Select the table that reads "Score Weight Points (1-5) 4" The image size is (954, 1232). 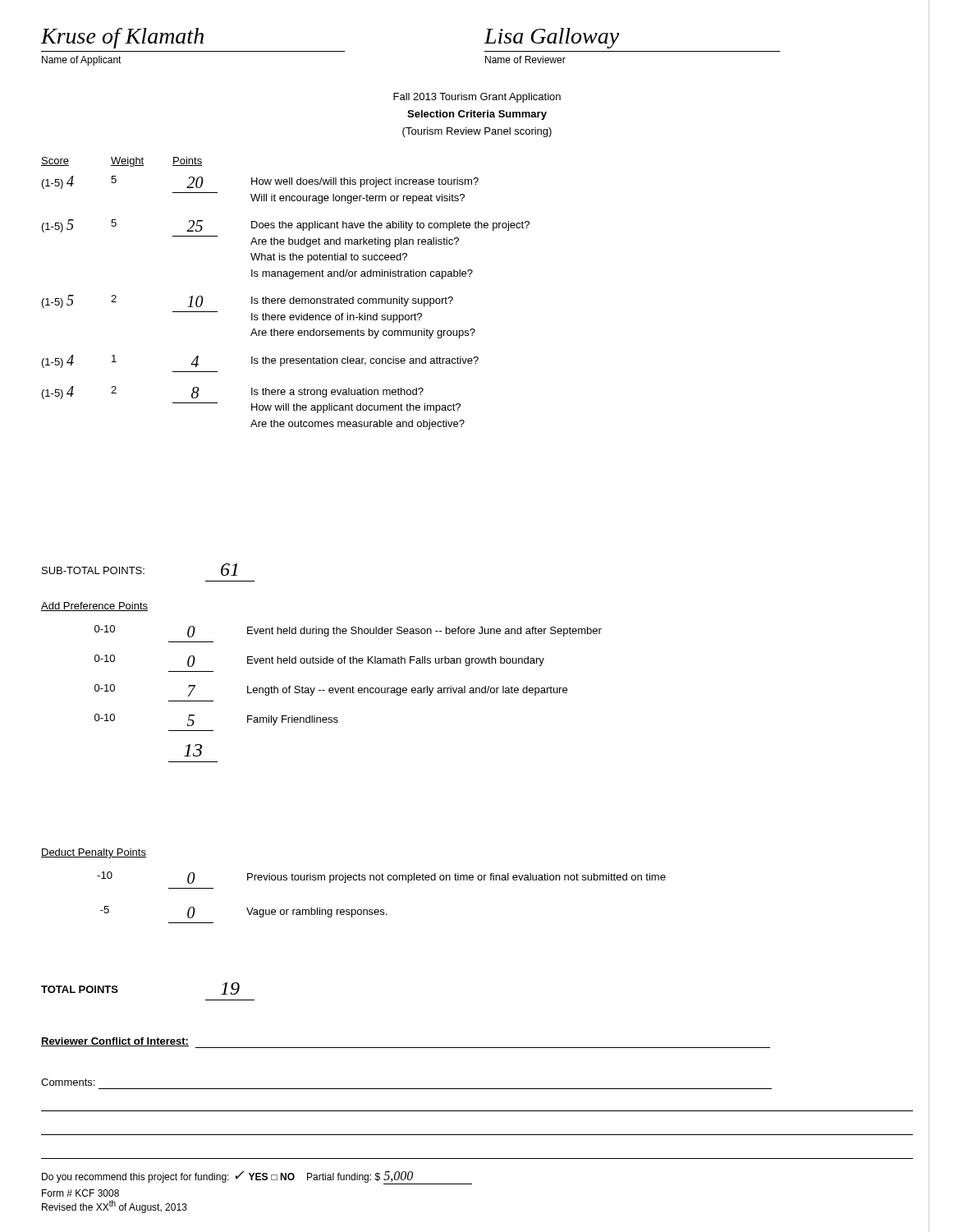[477, 299]
